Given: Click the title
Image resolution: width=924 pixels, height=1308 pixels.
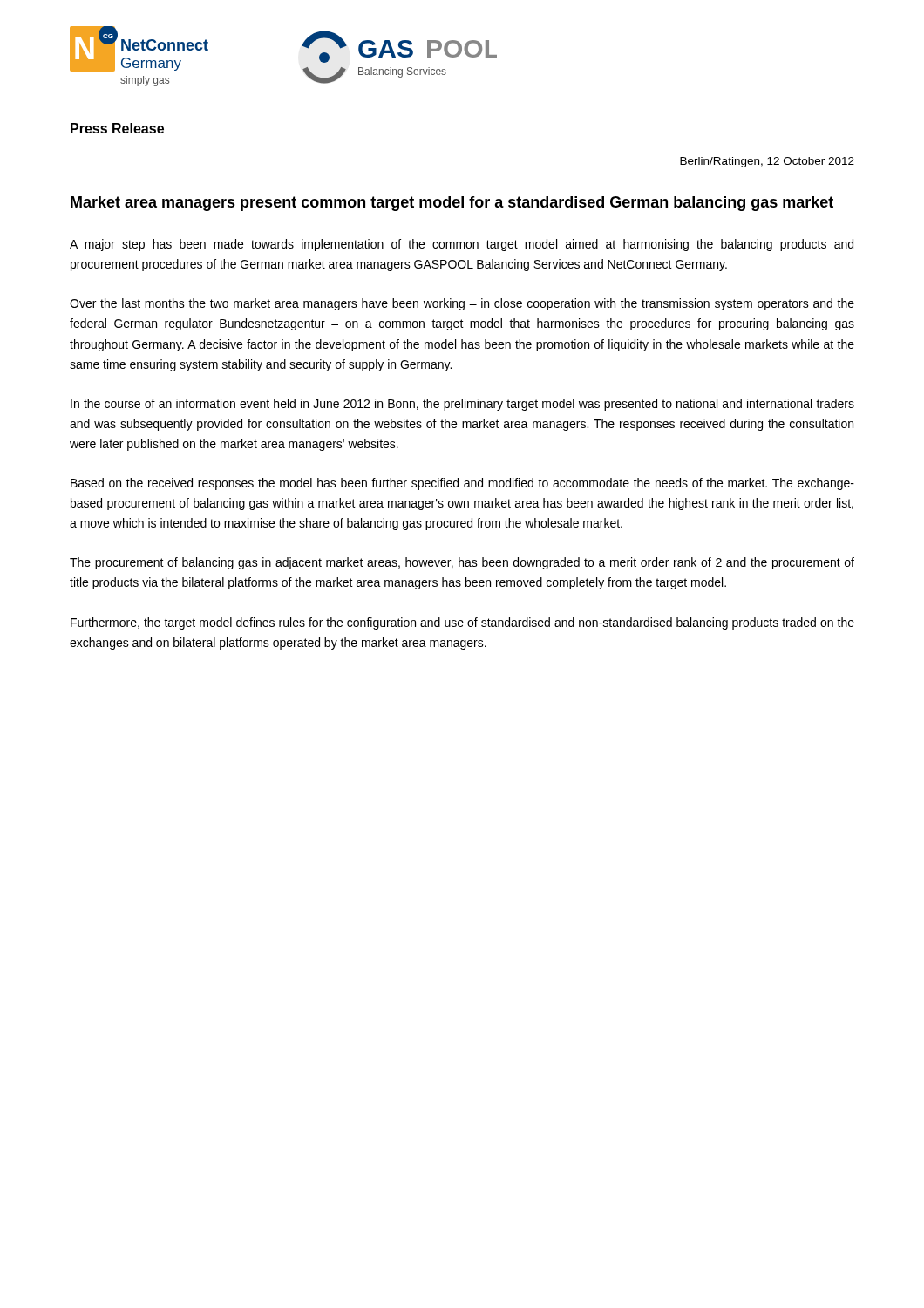Looking at the screenshot, I should [x=452, y=202].
